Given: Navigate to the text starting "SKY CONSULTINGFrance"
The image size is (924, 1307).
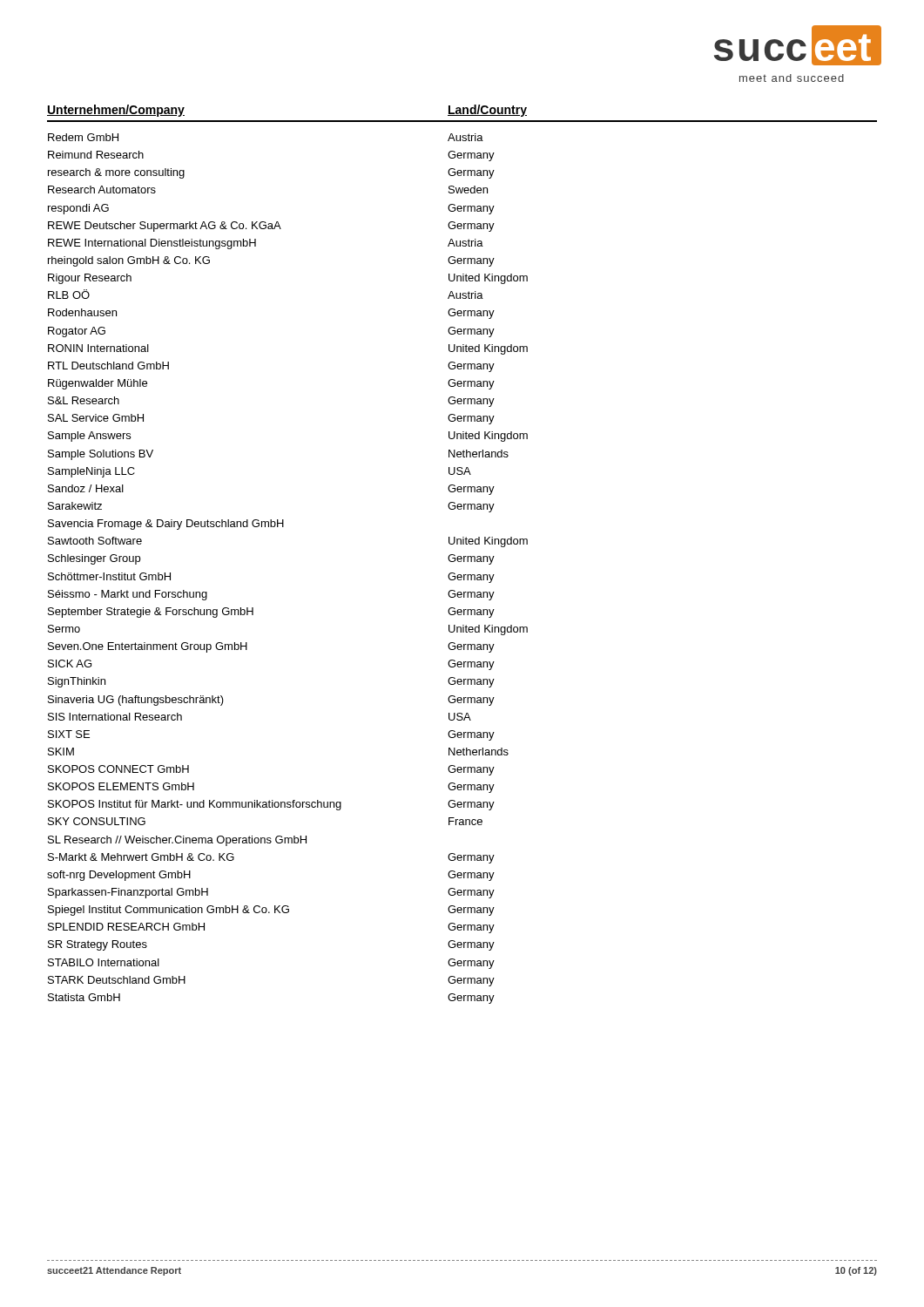Looking at the screenshot, I should [x=94, y=821].
